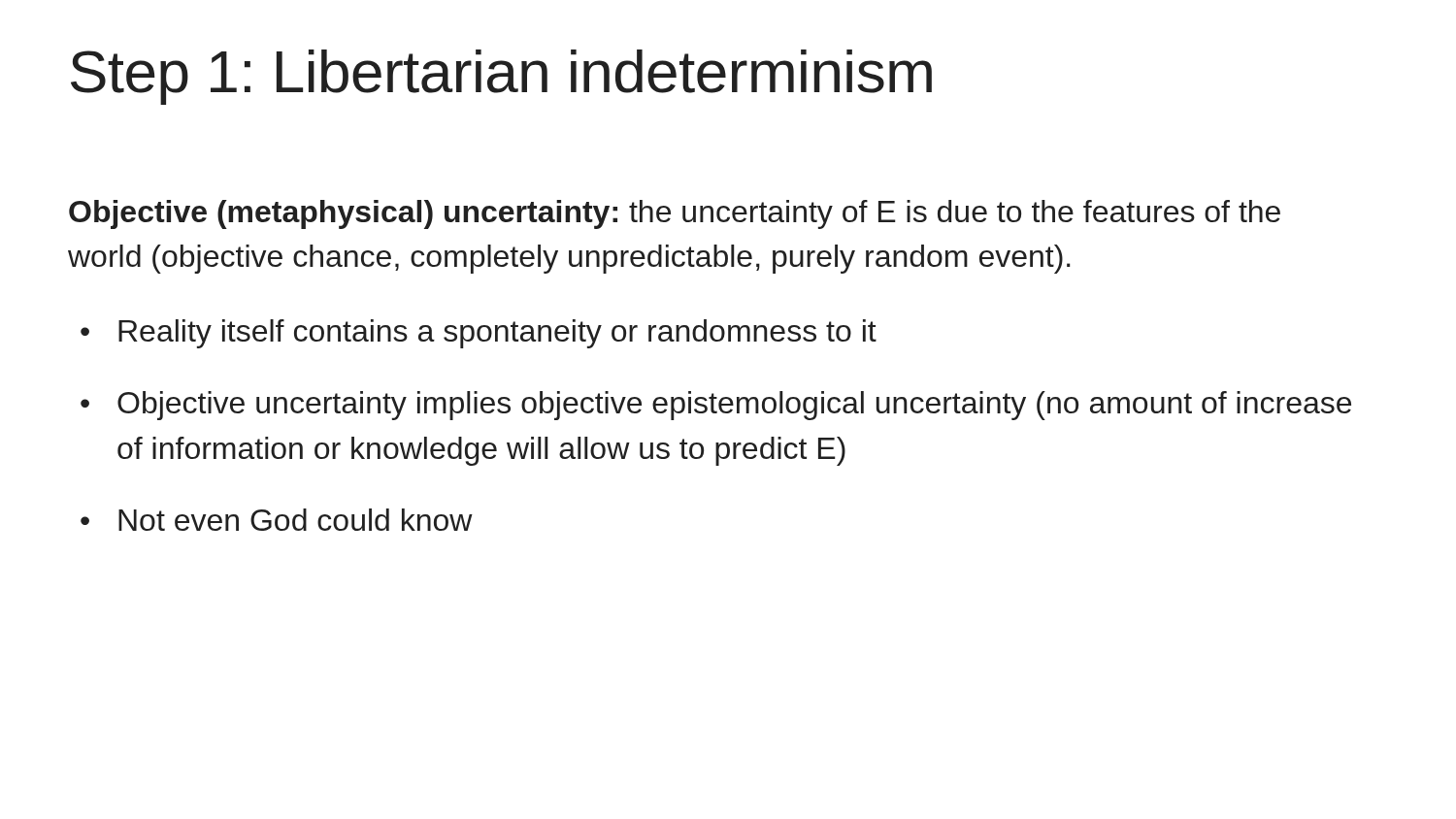Click on the passage starting "Not even God could know"
Image resolution: width=1456 pixels, height=819 pixels.
tap(294, 520)
